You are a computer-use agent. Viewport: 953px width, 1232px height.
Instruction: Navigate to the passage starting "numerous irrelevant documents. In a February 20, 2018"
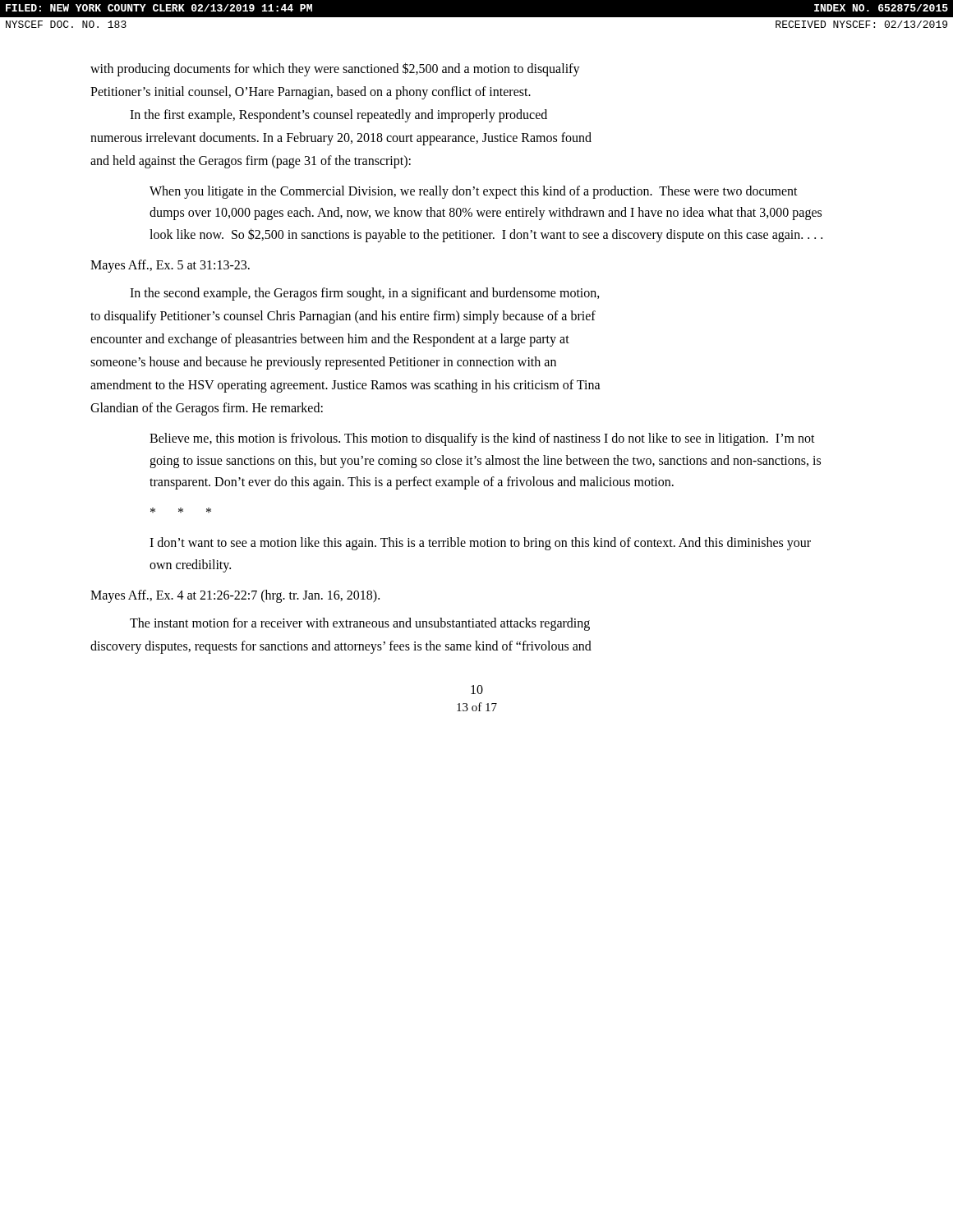pyautogui.click(x=341, y=138)
